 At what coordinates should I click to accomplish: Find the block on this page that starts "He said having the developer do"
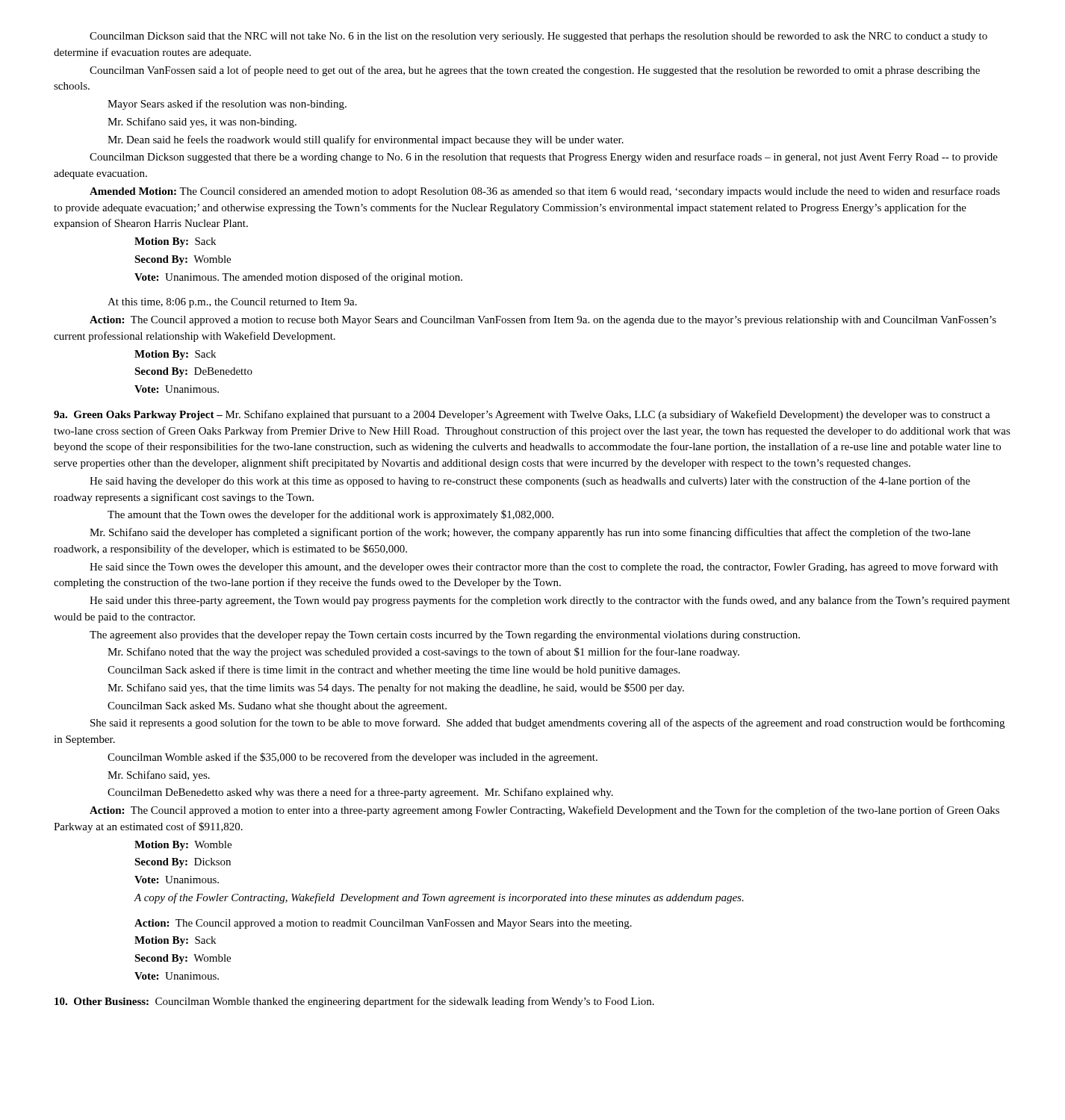(532, 489)
